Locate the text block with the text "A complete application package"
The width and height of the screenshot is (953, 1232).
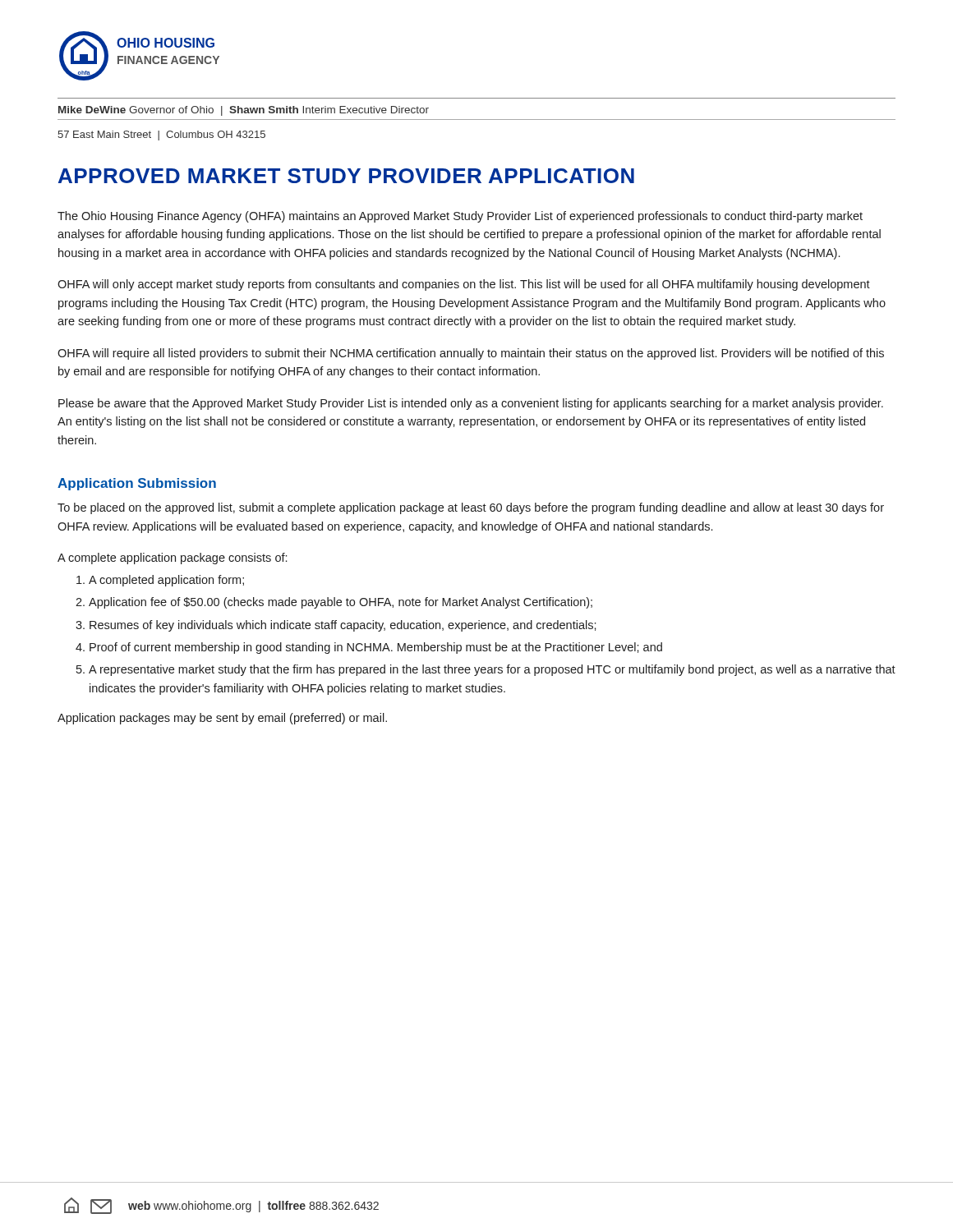click(x=173, y=558)
